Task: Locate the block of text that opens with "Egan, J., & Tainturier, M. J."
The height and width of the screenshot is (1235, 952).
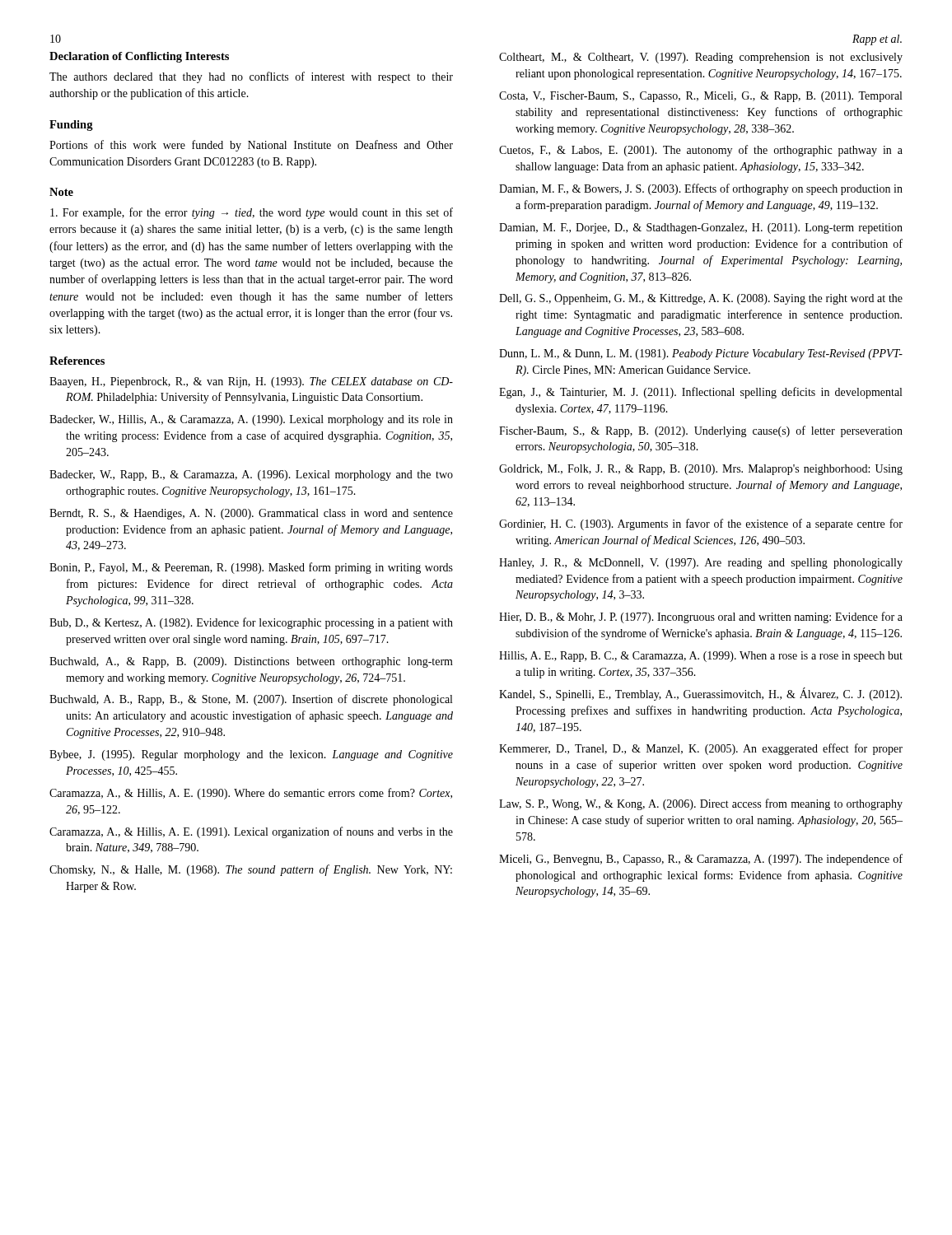Action: pos(701,400)
